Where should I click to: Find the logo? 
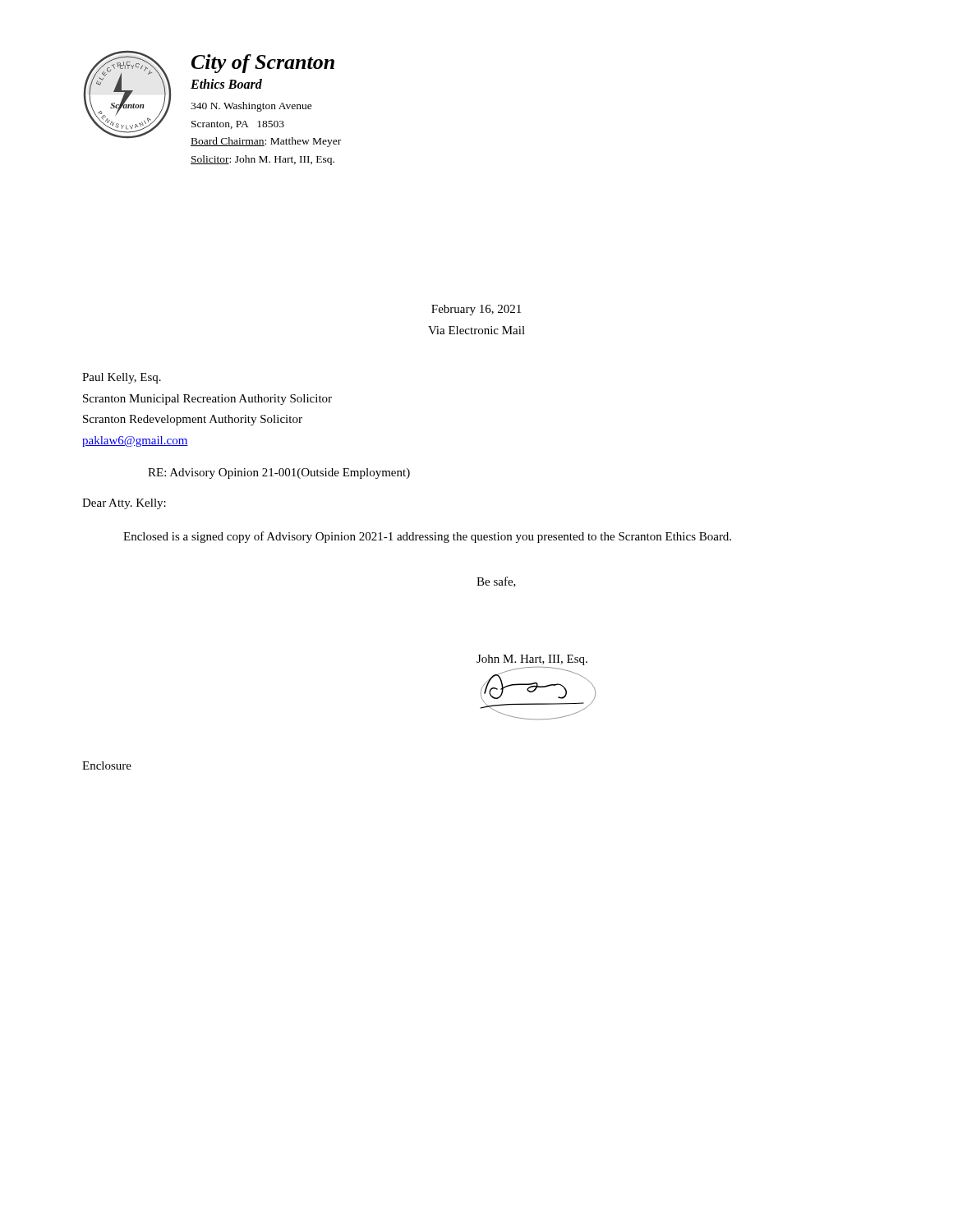[127, 94]
